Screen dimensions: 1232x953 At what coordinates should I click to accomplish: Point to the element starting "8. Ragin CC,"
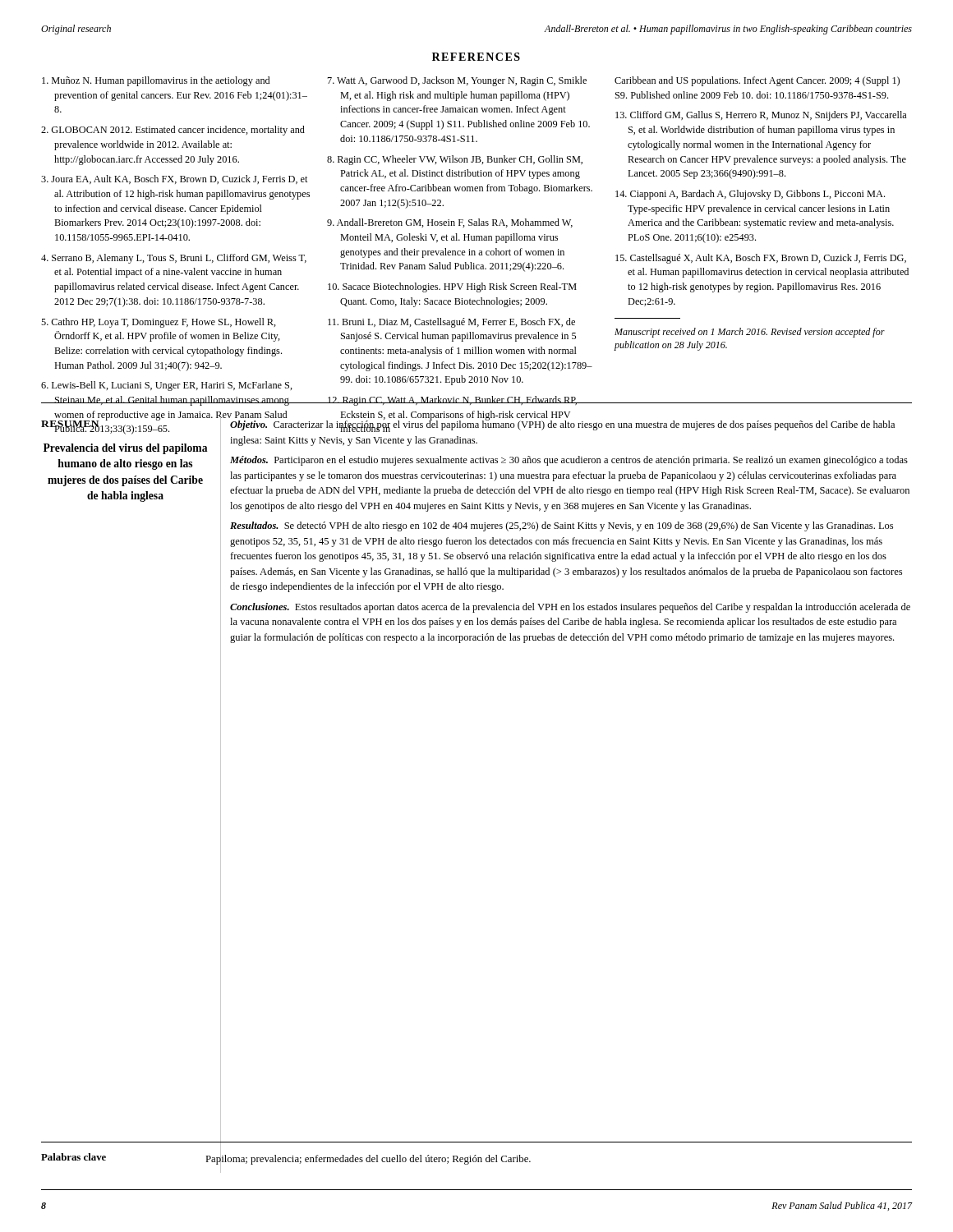coord(460,181)
